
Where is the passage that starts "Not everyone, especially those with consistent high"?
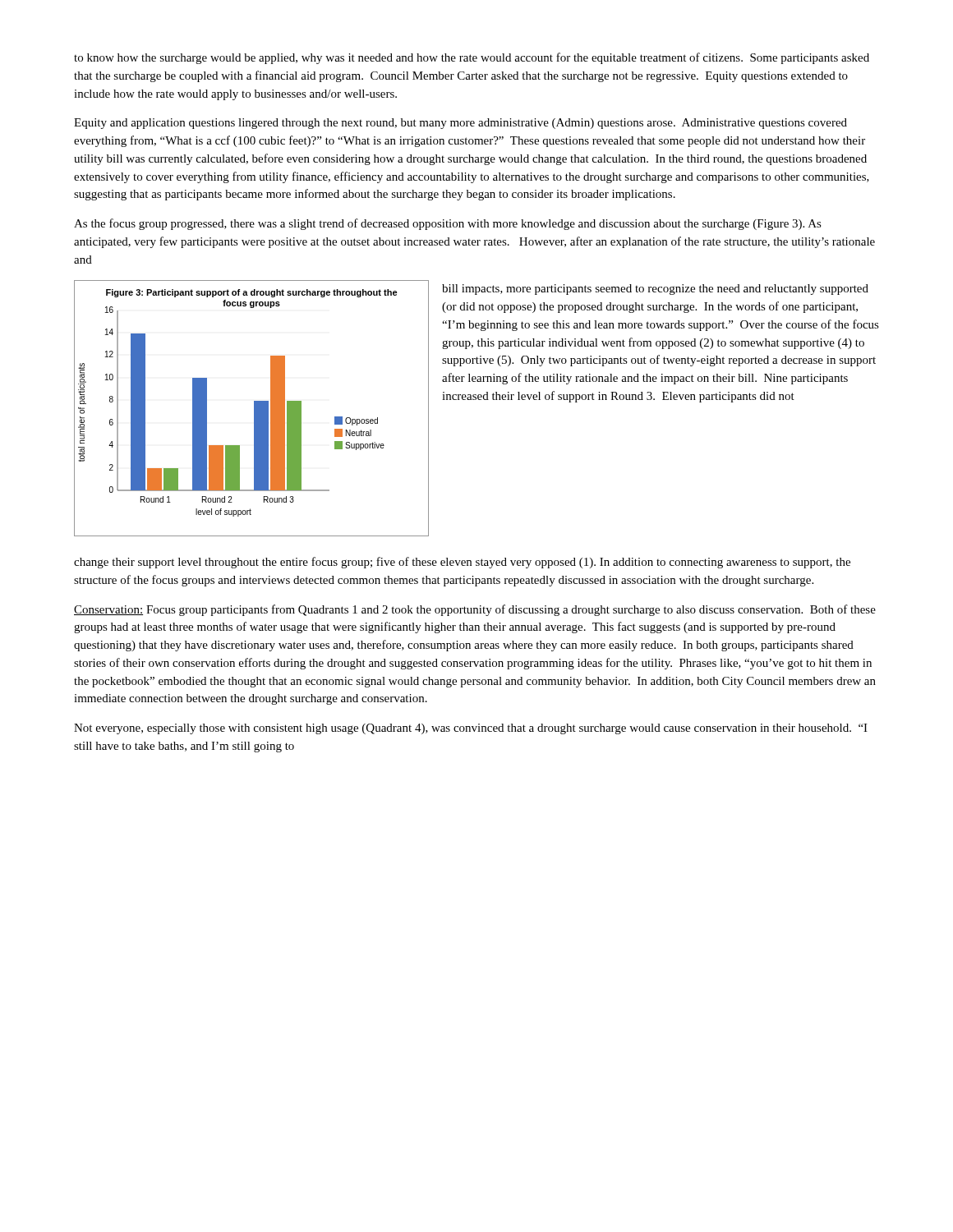(471, 737)
